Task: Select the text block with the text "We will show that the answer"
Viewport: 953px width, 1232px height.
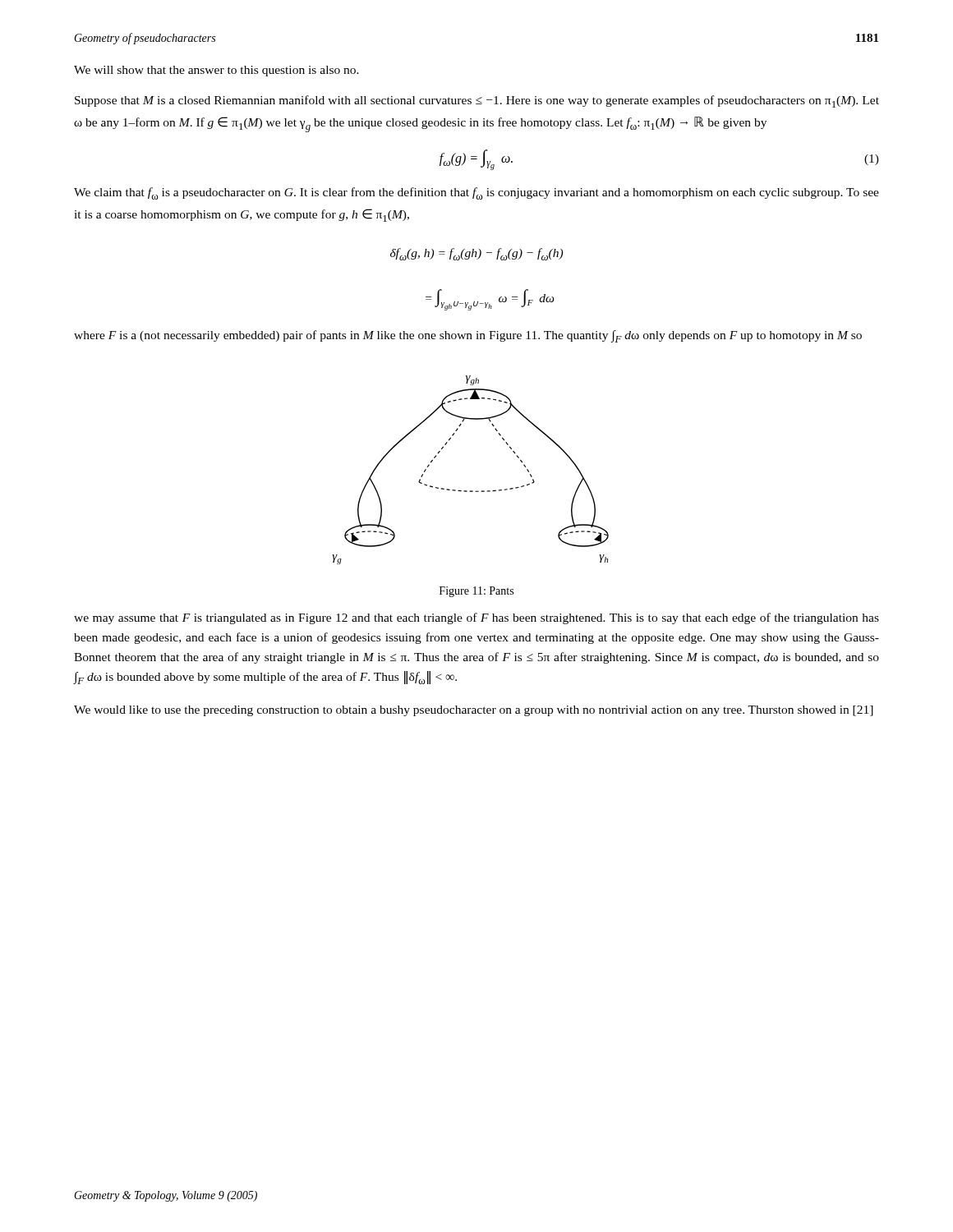Action: pos(216,71)
